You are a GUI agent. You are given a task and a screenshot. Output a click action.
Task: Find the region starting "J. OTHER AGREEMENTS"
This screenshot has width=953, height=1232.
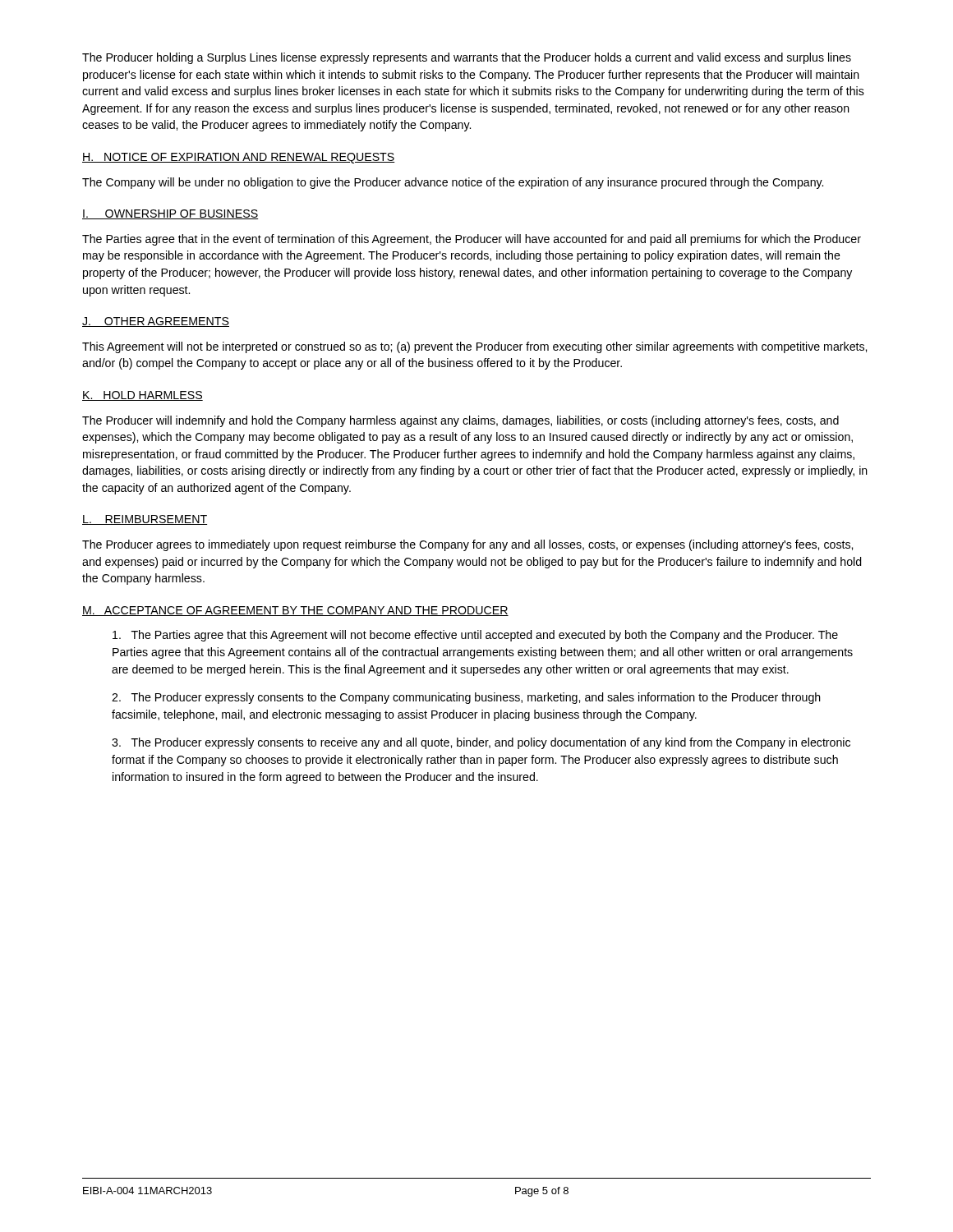156,321
